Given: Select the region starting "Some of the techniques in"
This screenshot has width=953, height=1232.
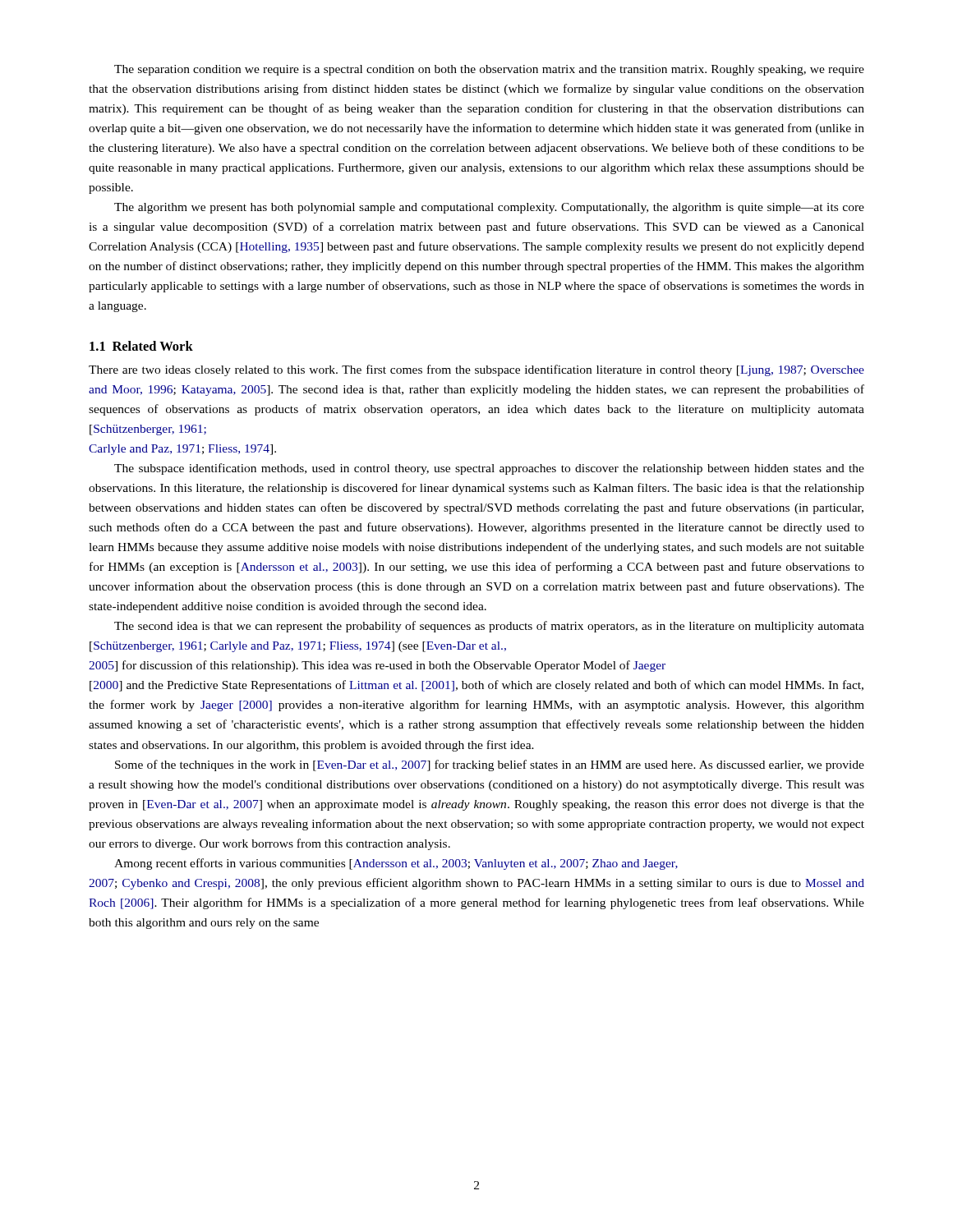Looking at the screenshot, I should pyautogui.click(x=476, y=804).
